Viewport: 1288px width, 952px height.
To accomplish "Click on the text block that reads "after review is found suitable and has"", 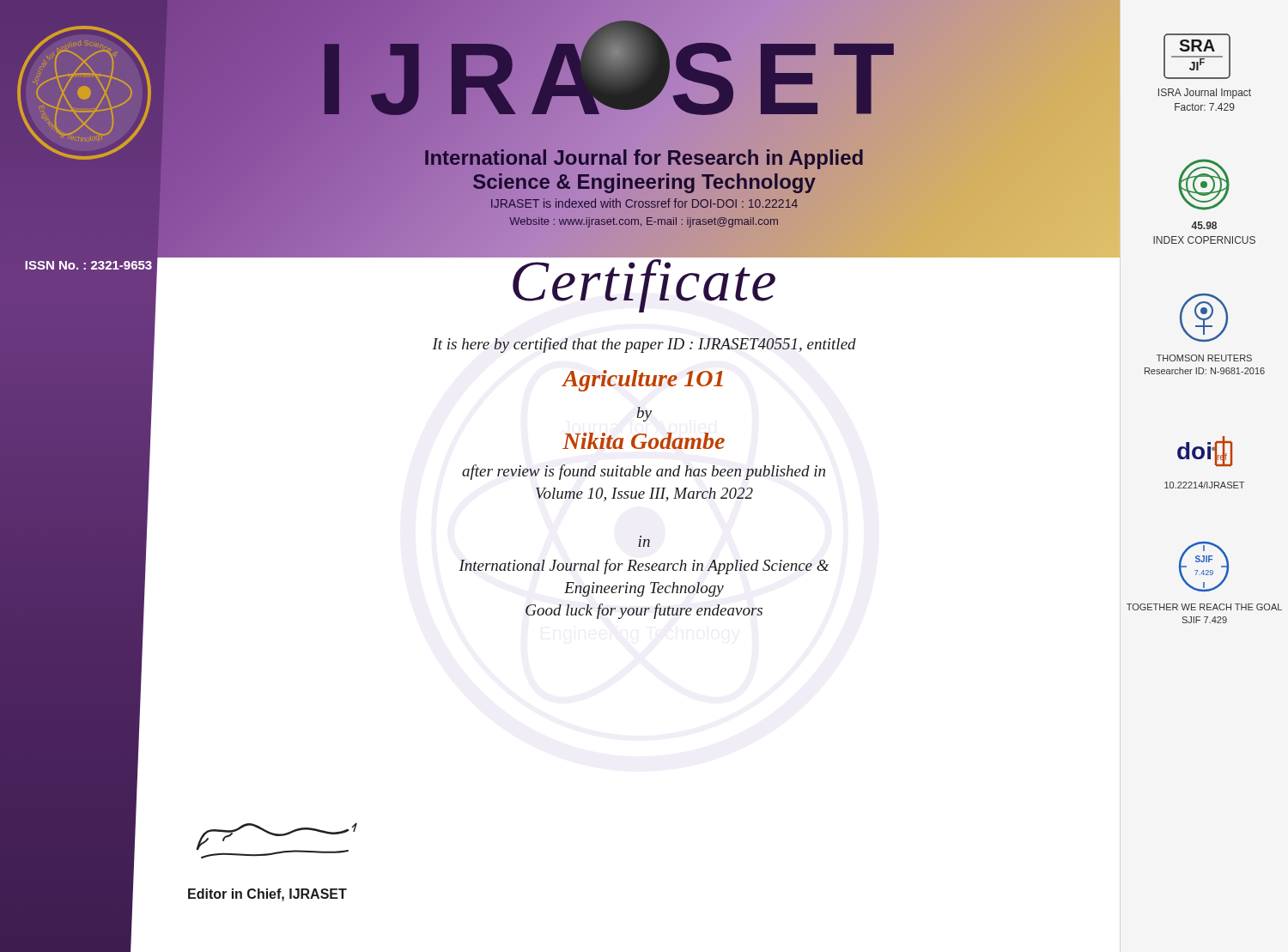I will (644, 482).
